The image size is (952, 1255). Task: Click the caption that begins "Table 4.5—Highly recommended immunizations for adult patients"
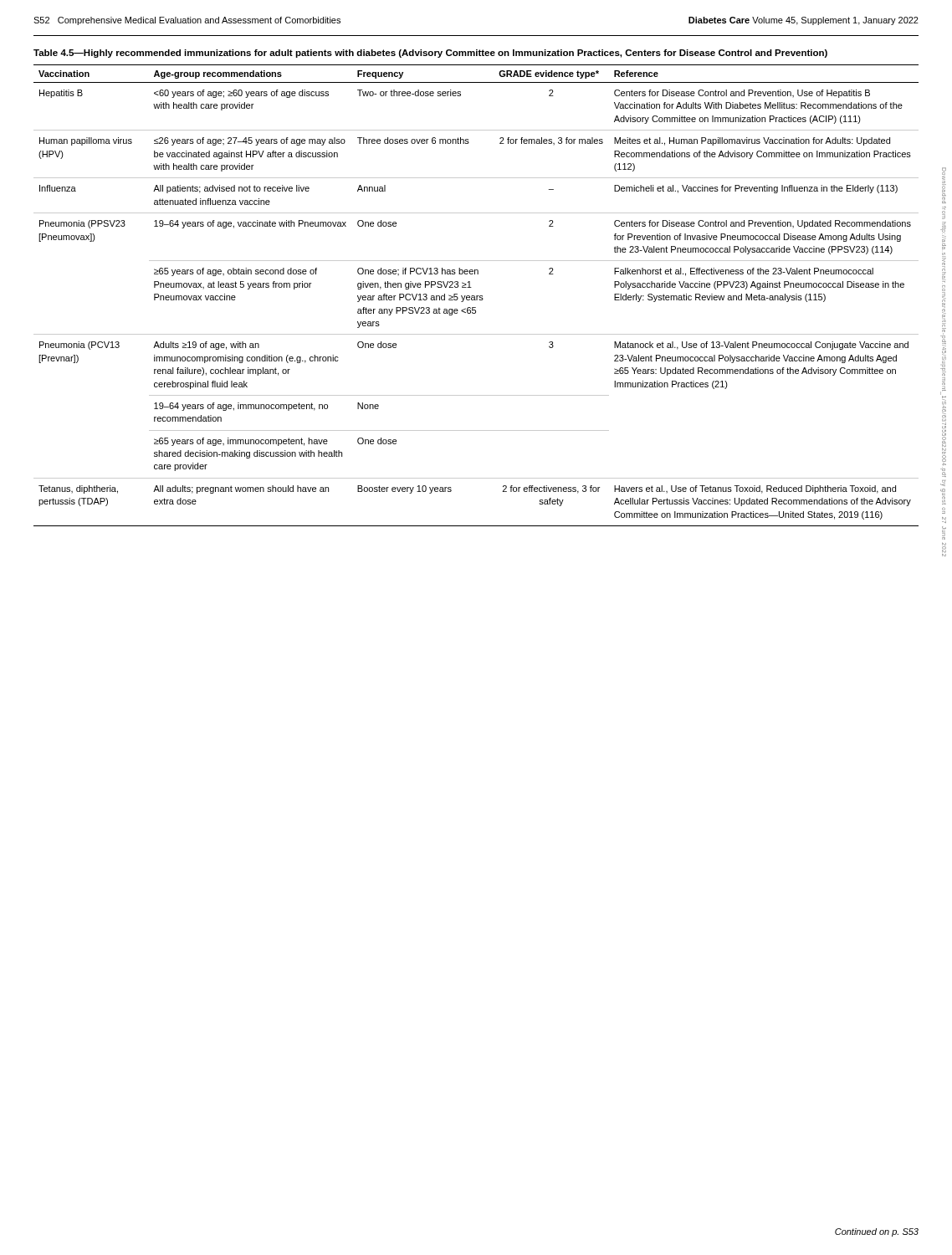click(x=431, y=53)
